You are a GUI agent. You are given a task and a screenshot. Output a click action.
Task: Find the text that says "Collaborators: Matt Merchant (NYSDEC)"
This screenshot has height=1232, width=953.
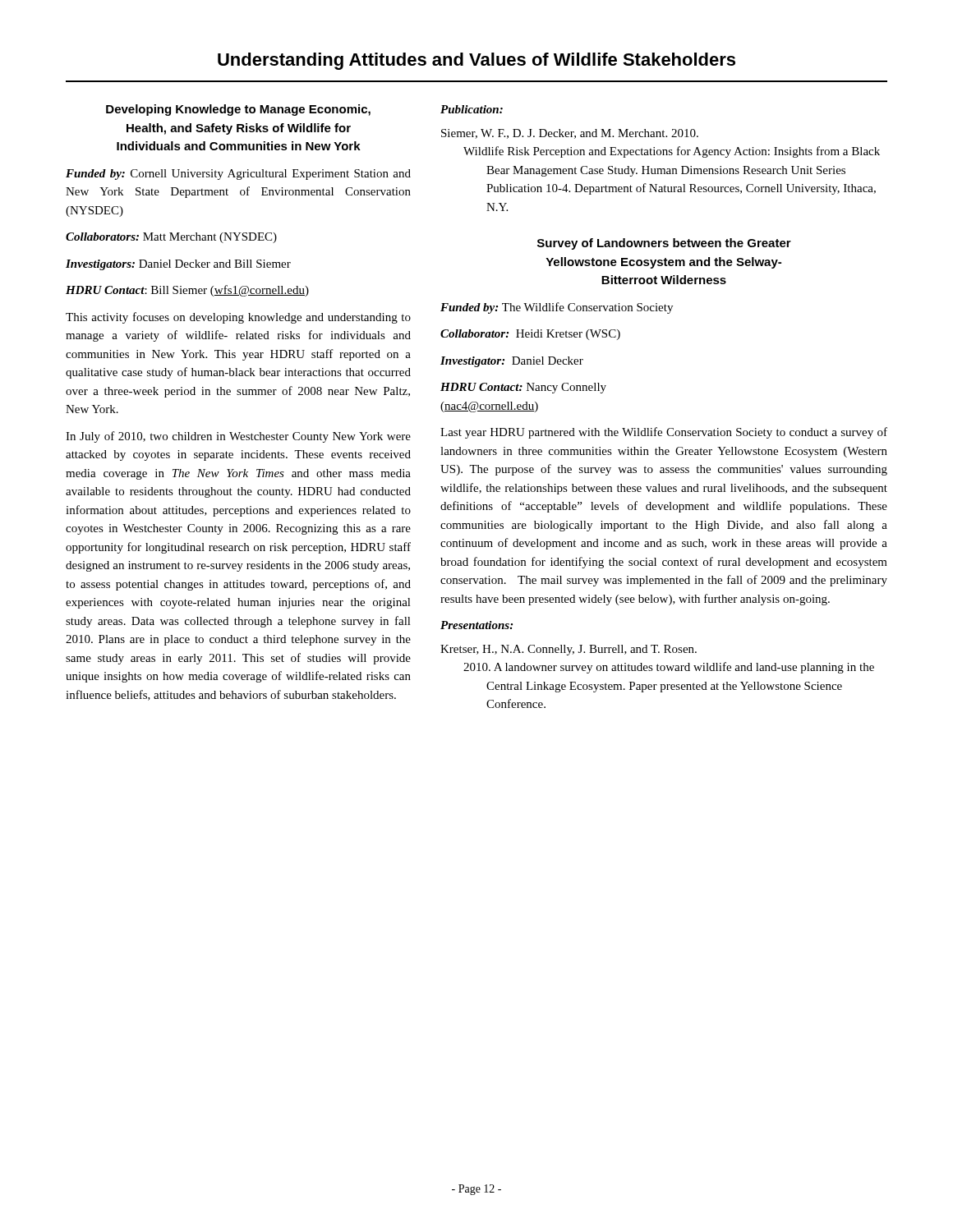pyautogui.click(x=171, y=237)
